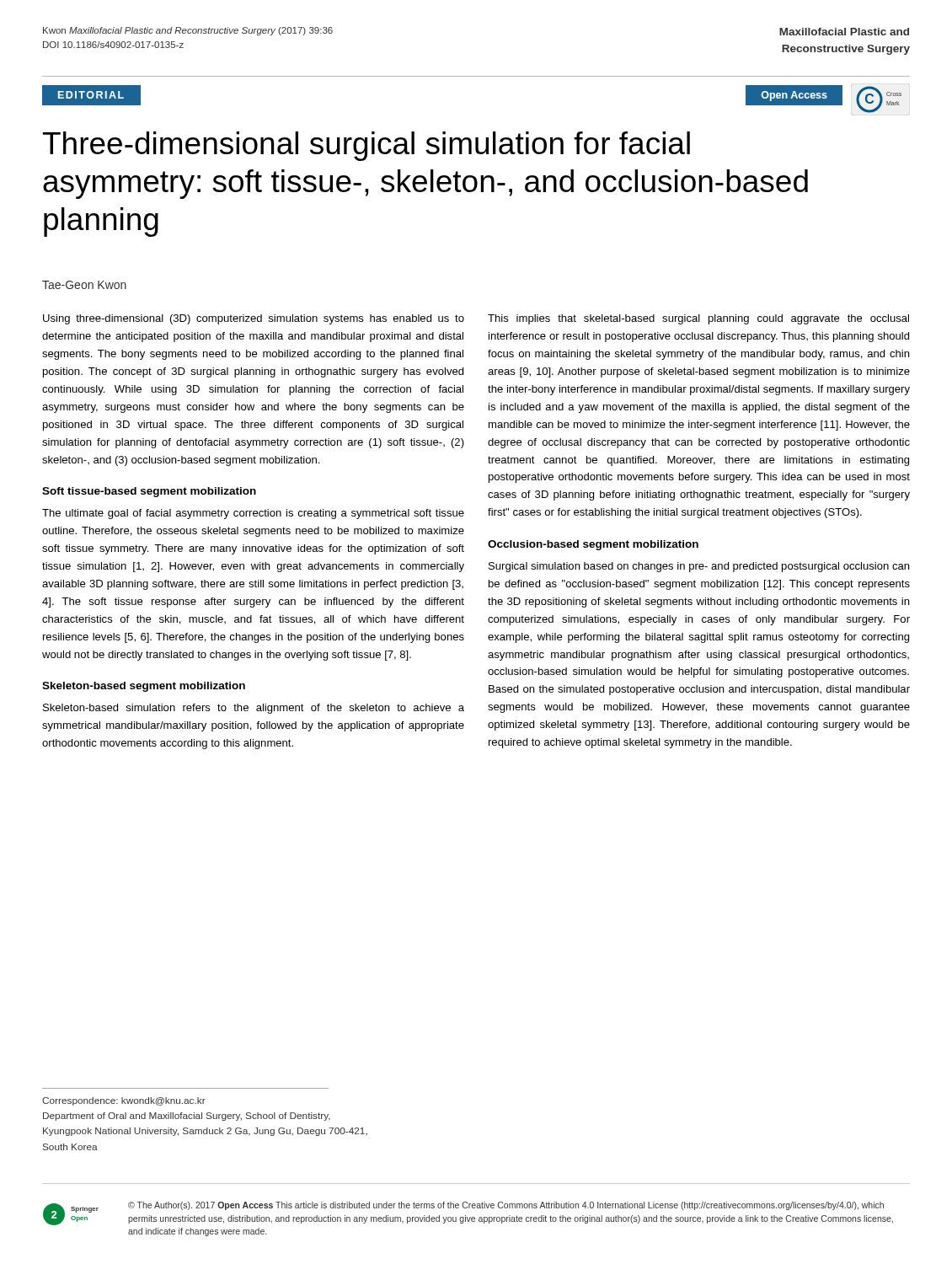This screenshot has height=1264, width=952.
Task: Click where it says "Skeleton-based segment mobilization"
Action: point(144,686)
